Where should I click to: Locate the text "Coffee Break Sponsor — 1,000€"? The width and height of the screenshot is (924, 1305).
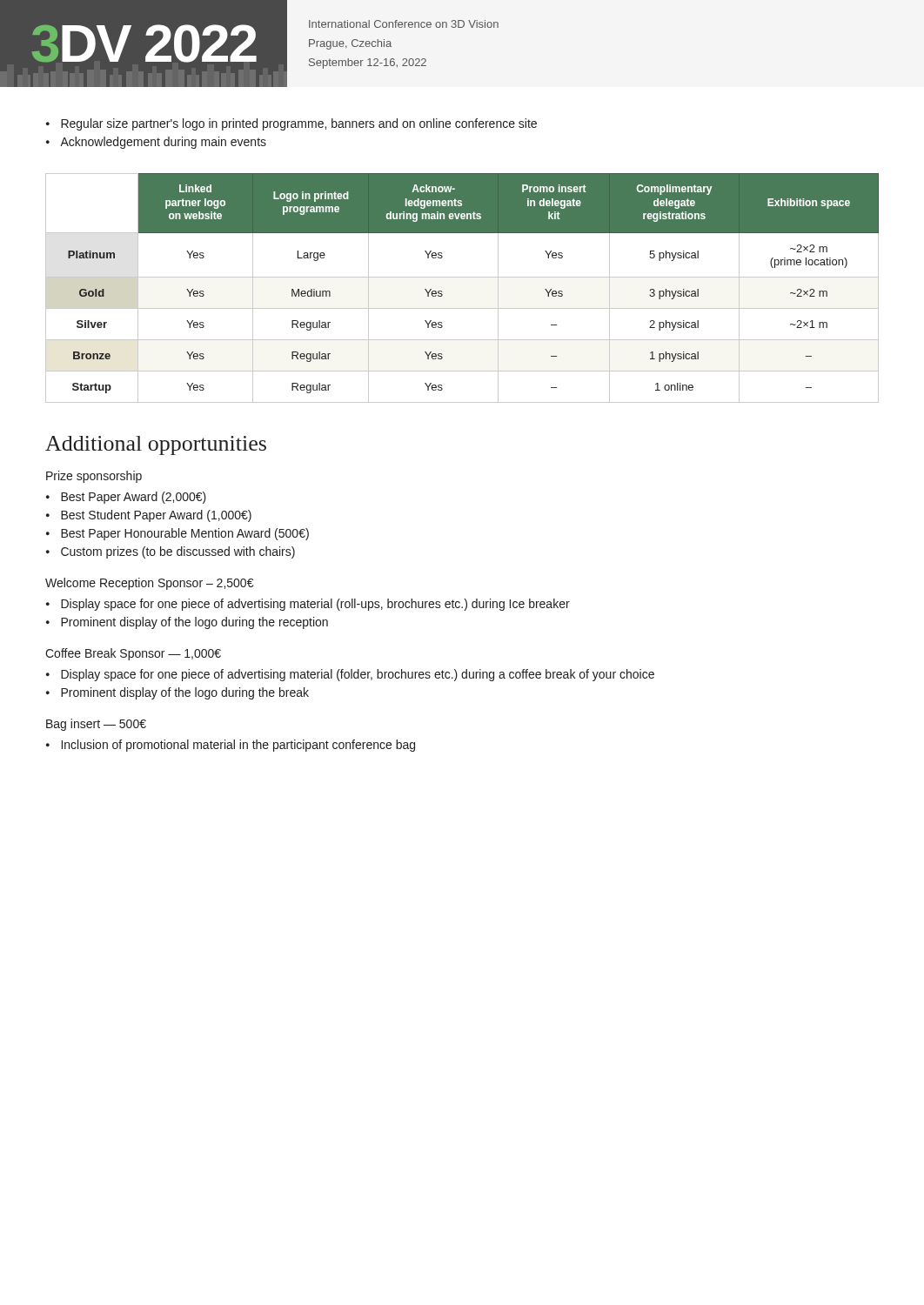(x=133, y=653)
